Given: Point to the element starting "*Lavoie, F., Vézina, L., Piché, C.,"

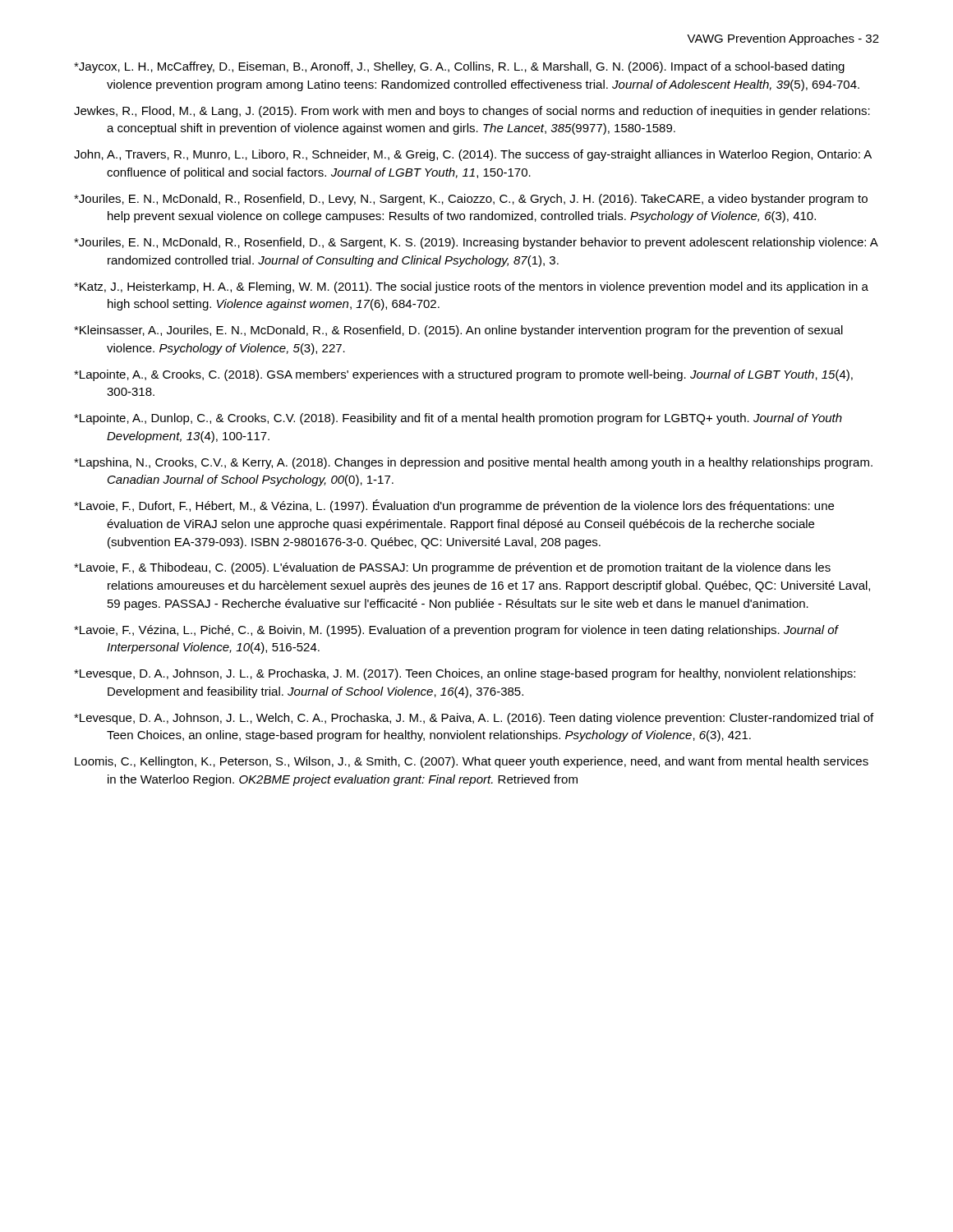Looking at the screenshot, I should click(x=456, y=638).
